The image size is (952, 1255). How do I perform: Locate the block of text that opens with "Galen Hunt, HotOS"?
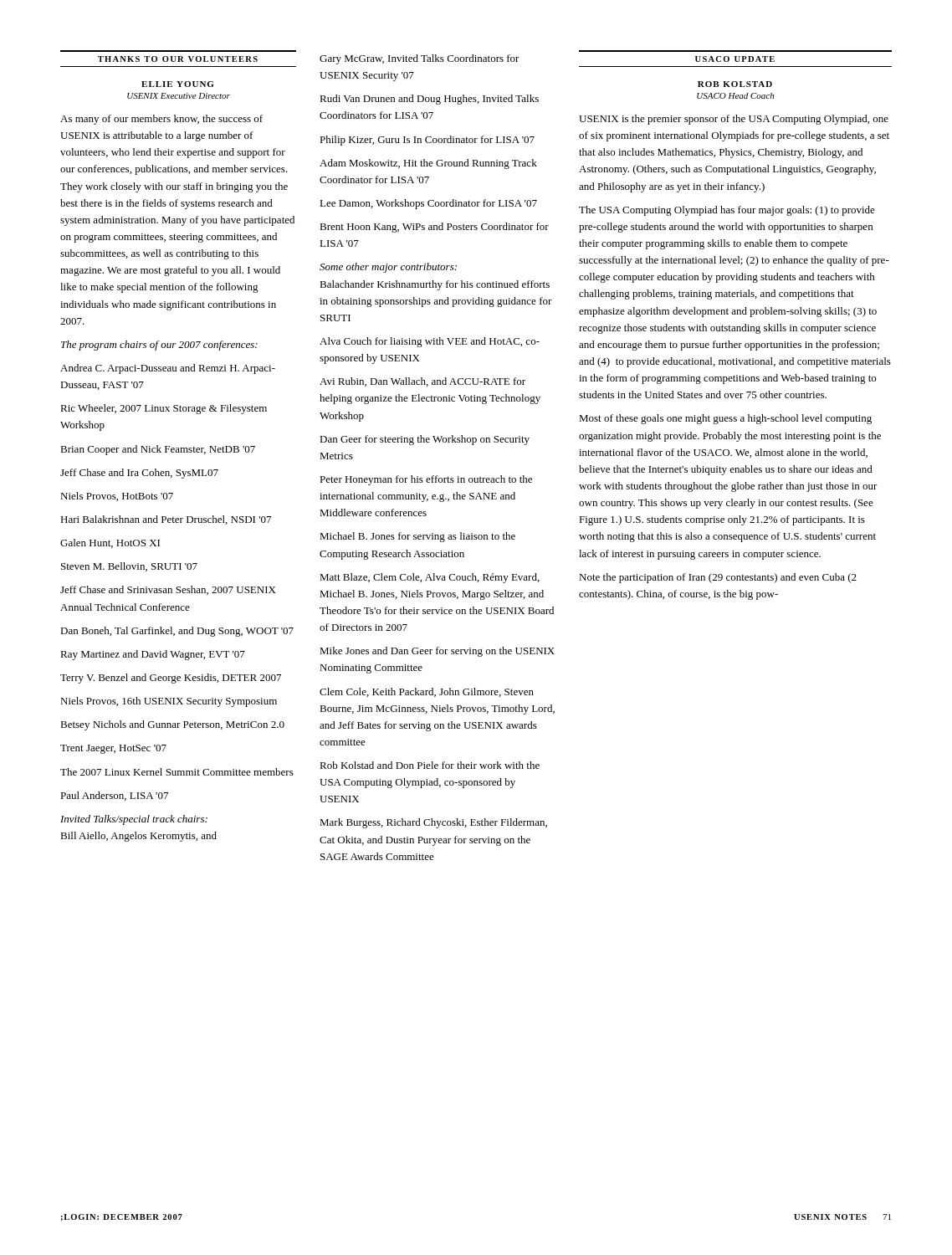click(110, 543)
